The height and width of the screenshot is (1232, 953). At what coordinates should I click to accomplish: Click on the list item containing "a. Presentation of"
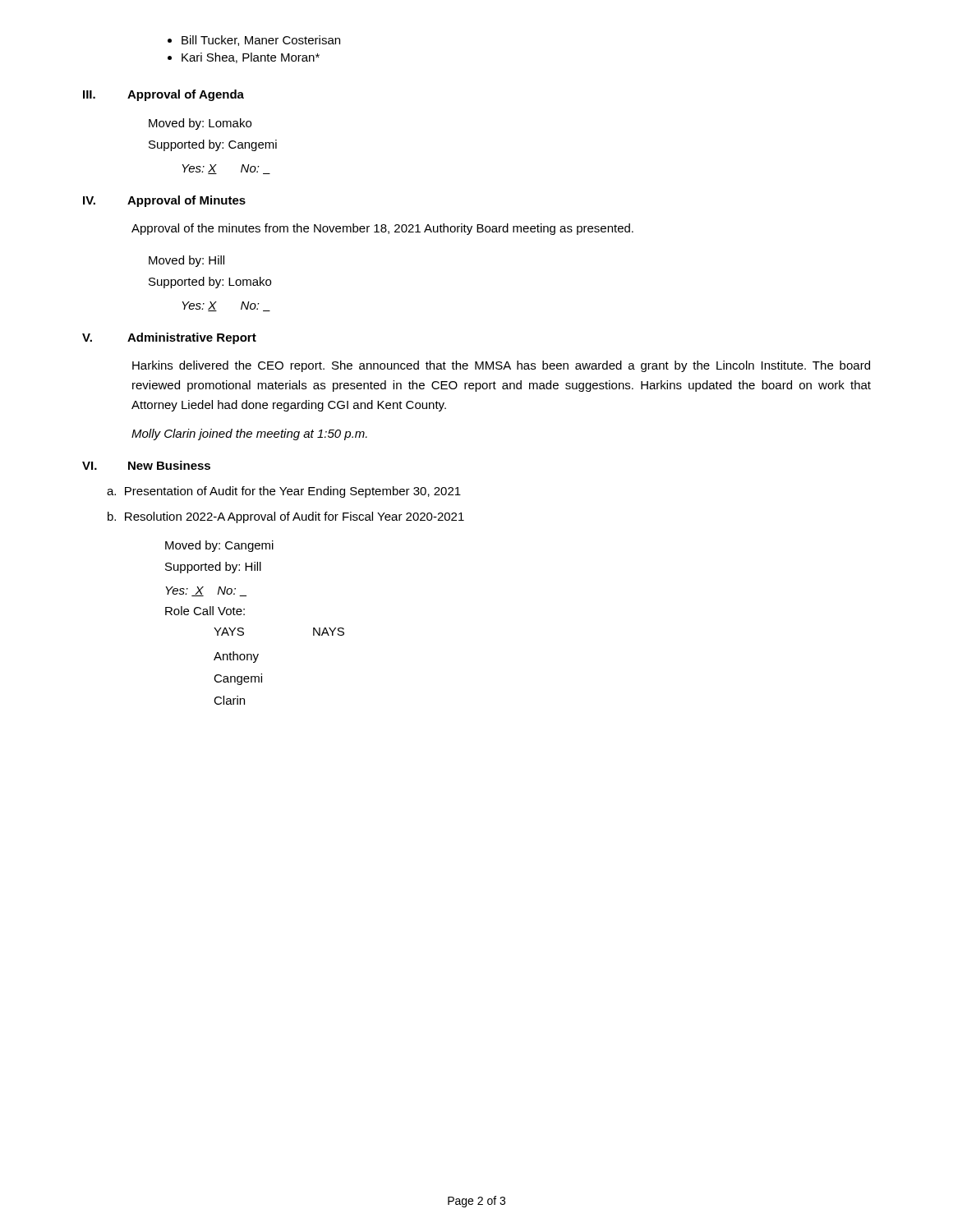pyautogui.click(x=284, y=491)
